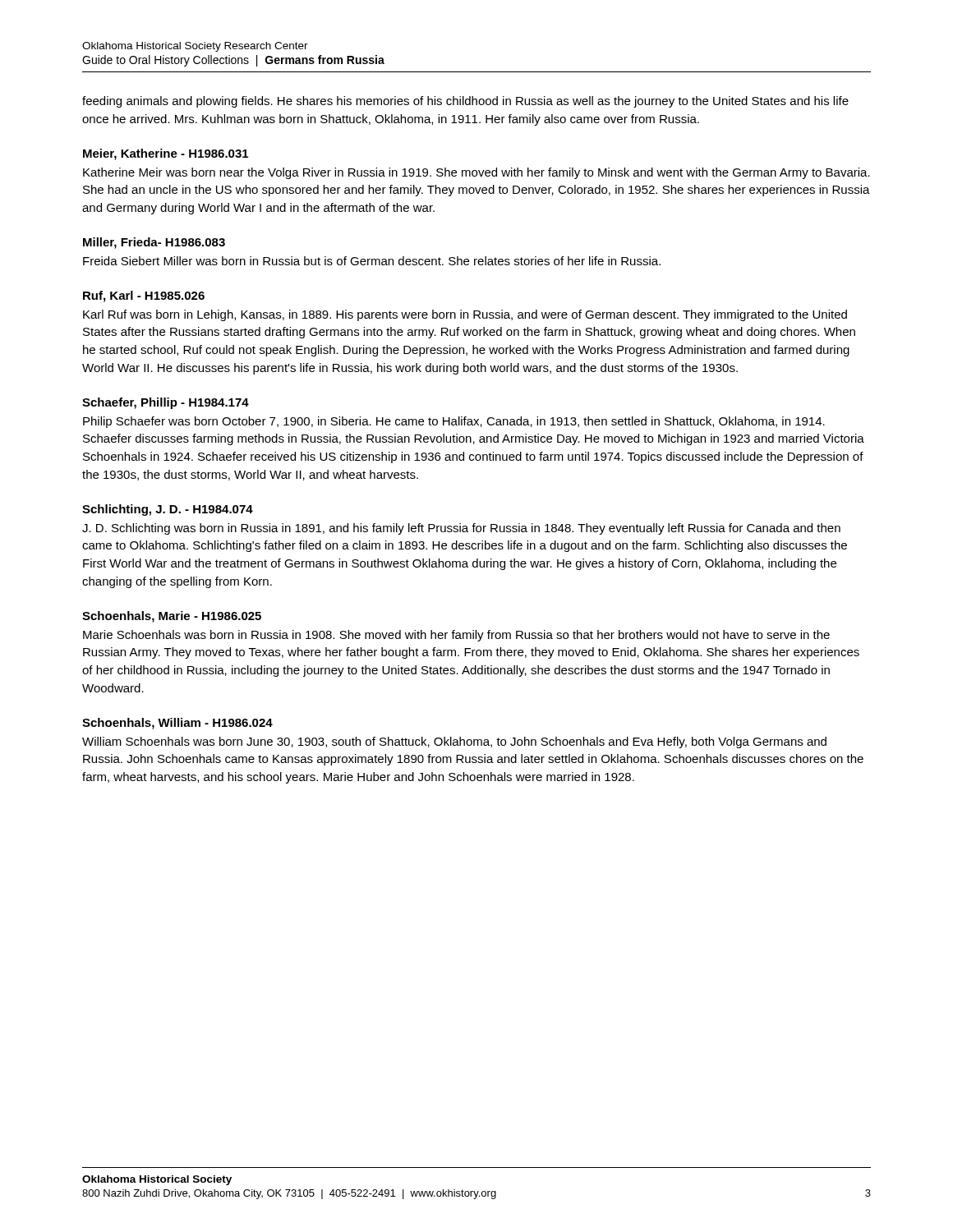
Task: Find the passage starting "Ruf, Karl - H1985.026"
Action: tap(143, 295)
